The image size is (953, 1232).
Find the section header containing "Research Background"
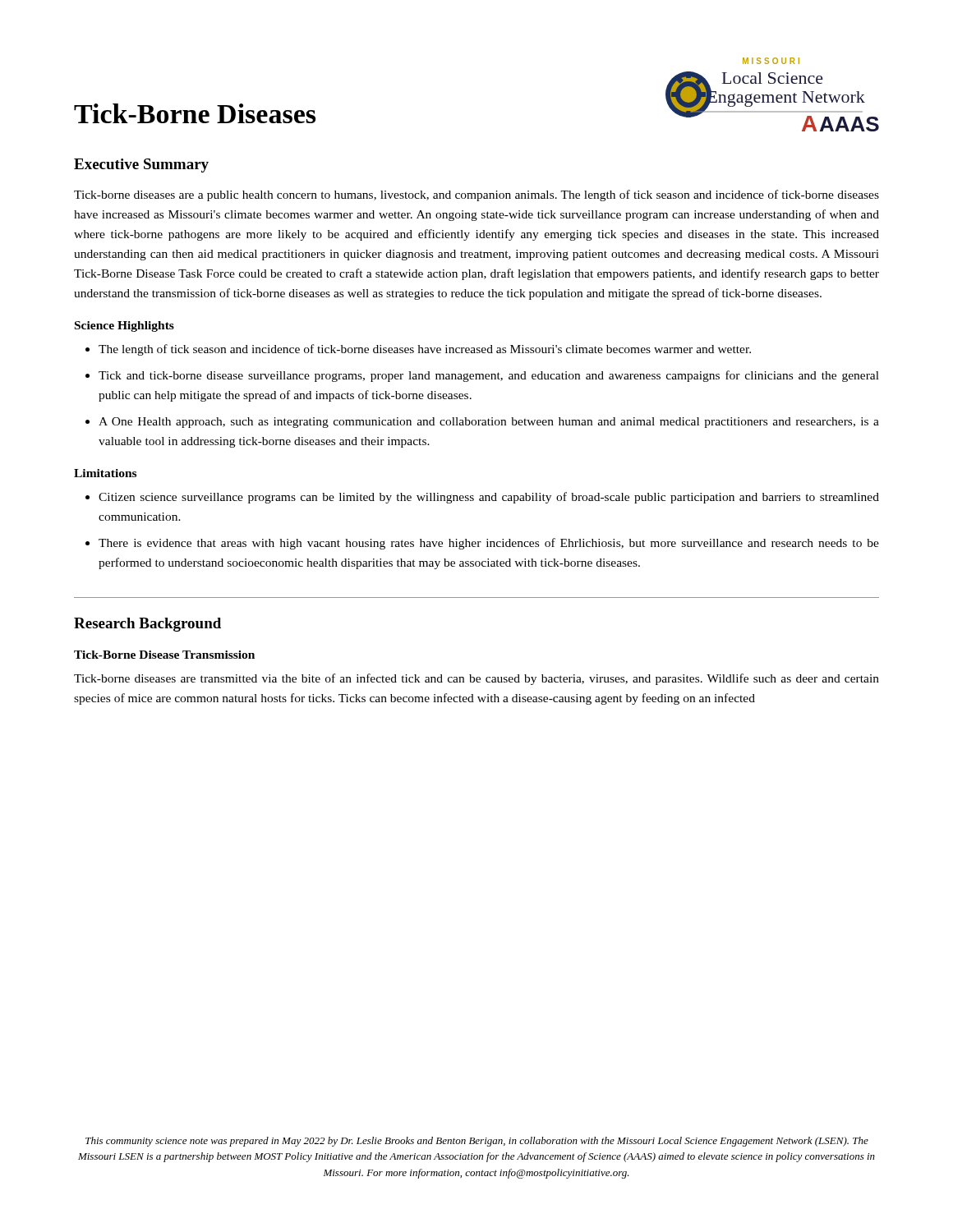click(147, 625)
